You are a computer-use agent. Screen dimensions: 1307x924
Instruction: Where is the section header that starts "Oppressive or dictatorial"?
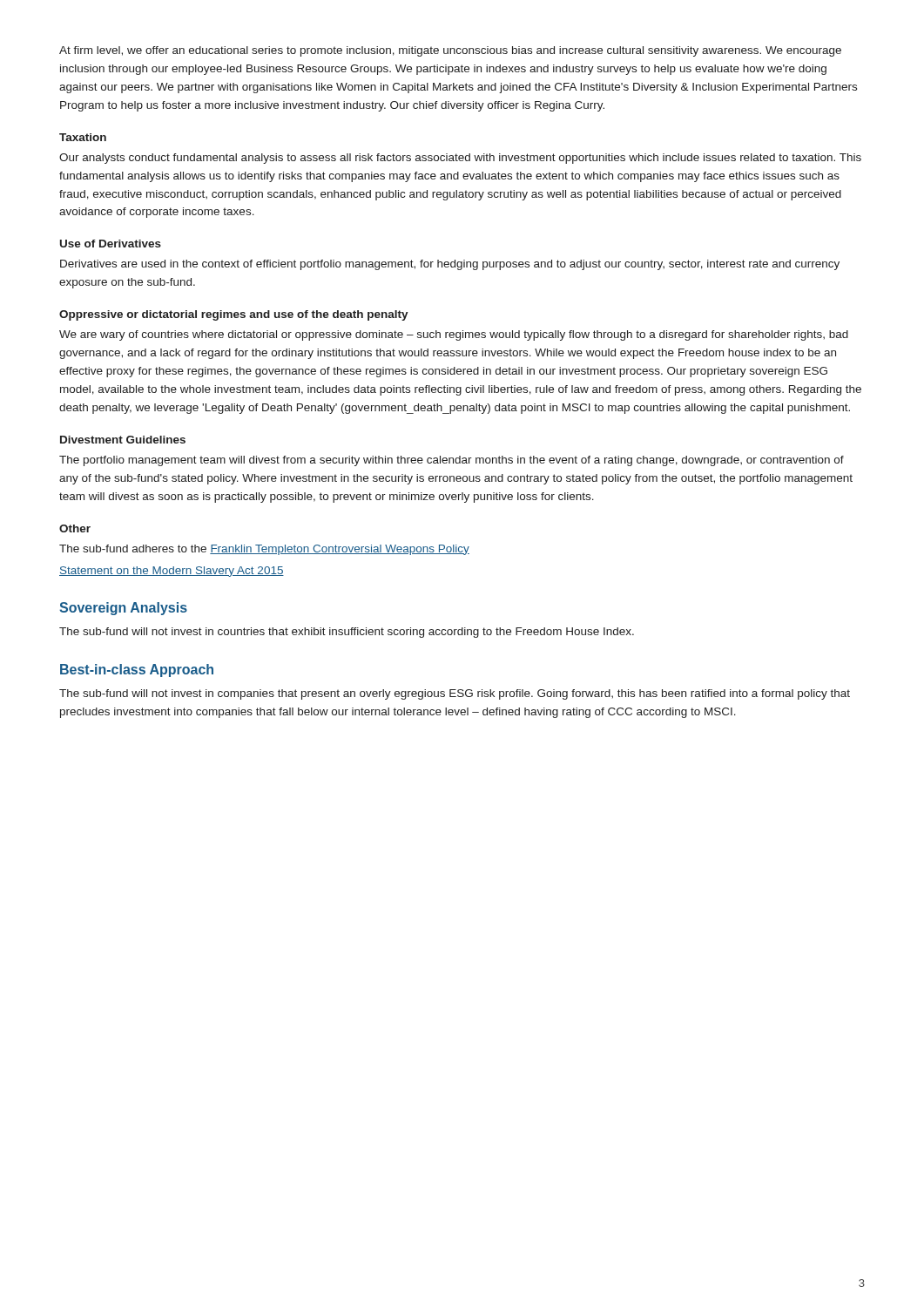tap(234, 314)
